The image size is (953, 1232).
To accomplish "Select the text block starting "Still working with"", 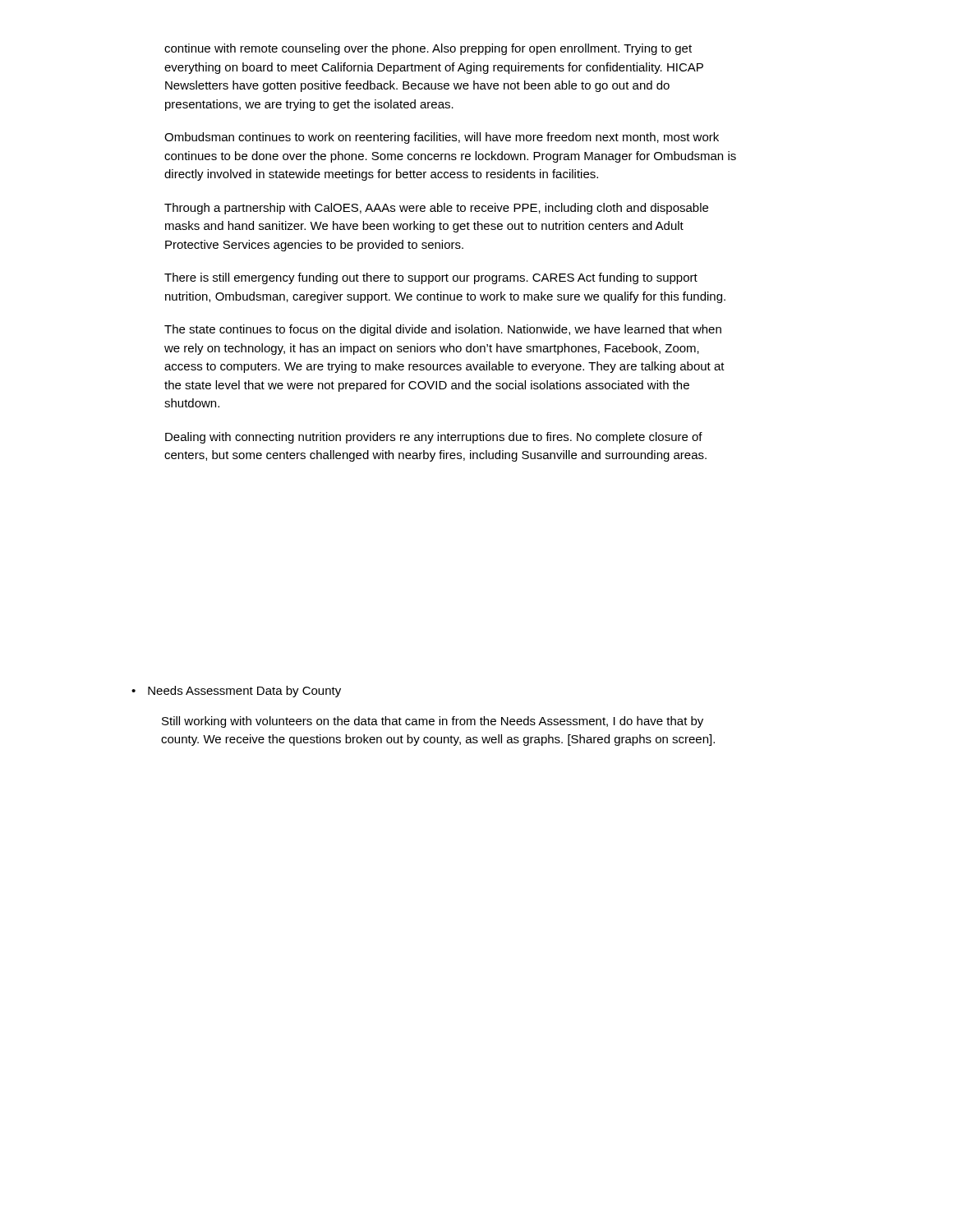I will [438, 730].
